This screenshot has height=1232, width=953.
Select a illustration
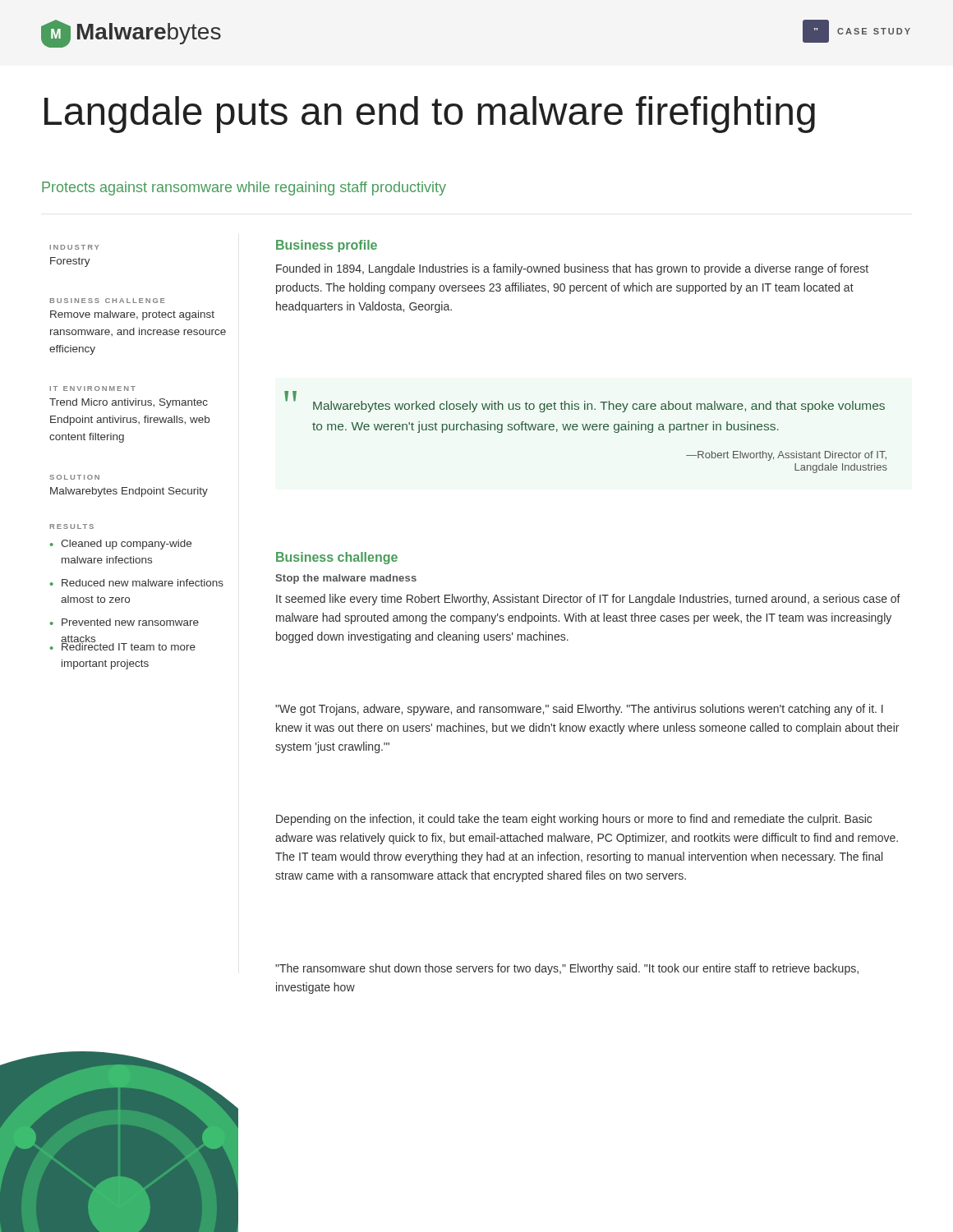tap(119, 1105)
